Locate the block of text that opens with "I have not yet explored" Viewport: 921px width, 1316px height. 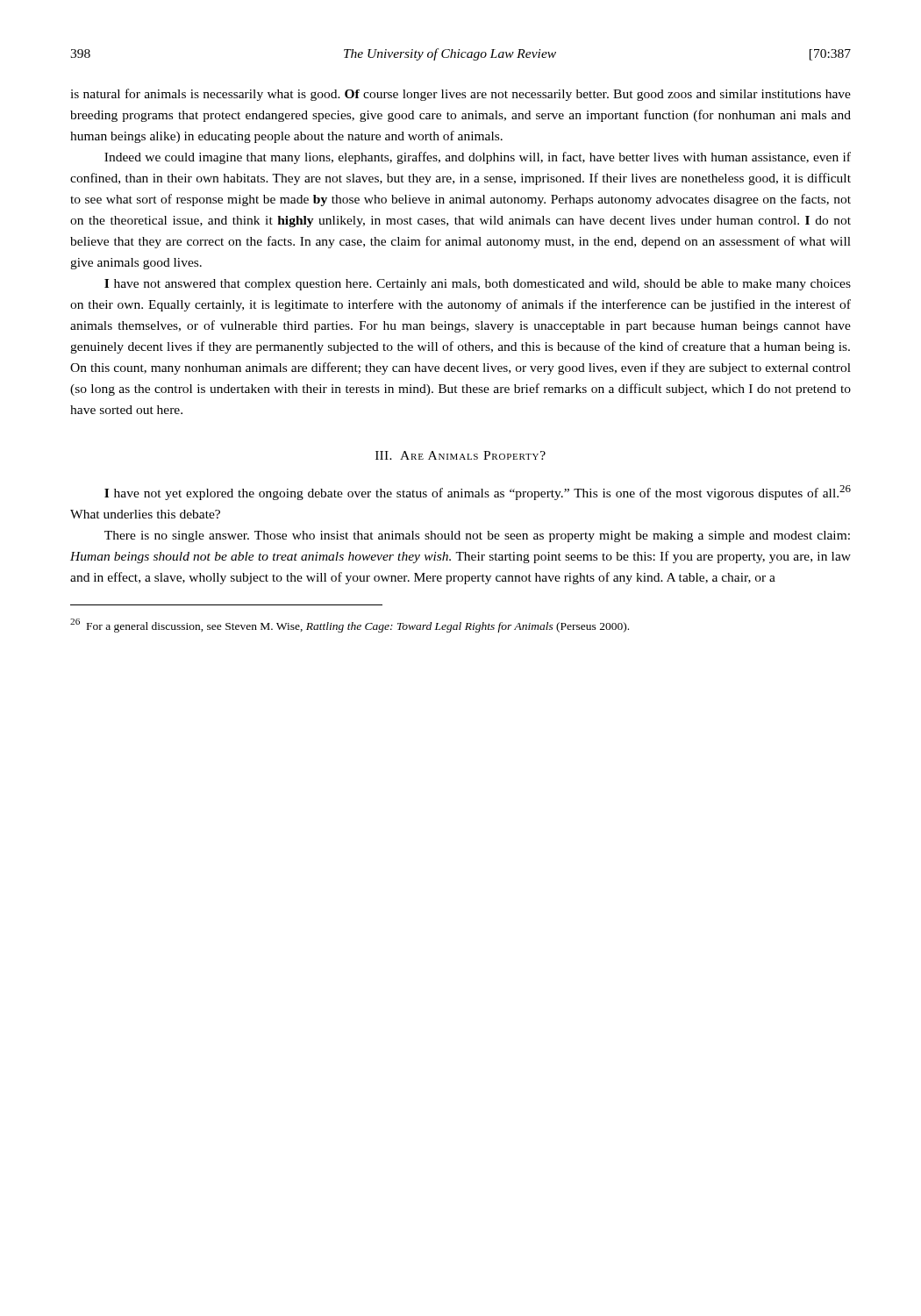click(x=460, y=503)
